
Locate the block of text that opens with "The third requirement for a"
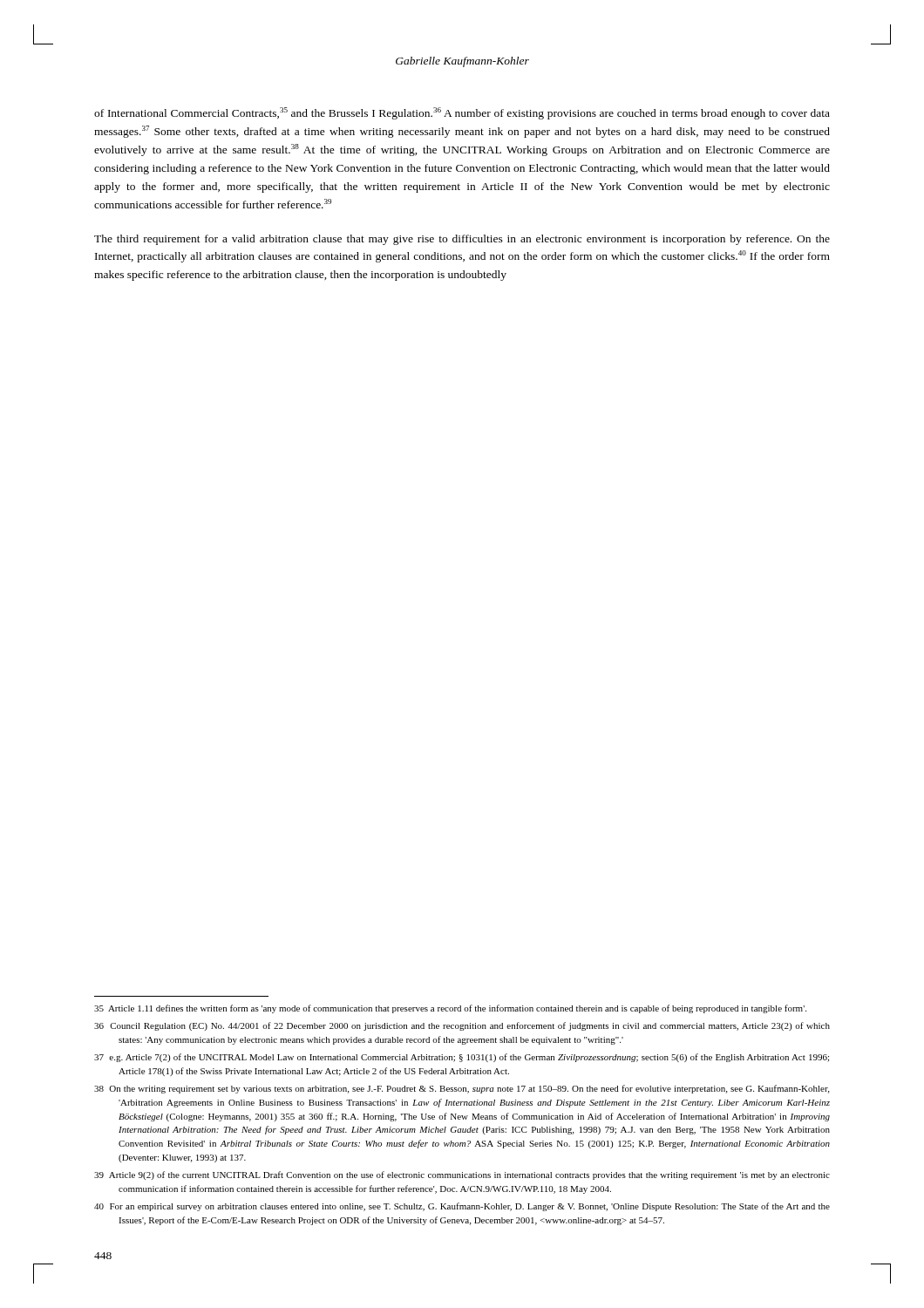[462, 256]
